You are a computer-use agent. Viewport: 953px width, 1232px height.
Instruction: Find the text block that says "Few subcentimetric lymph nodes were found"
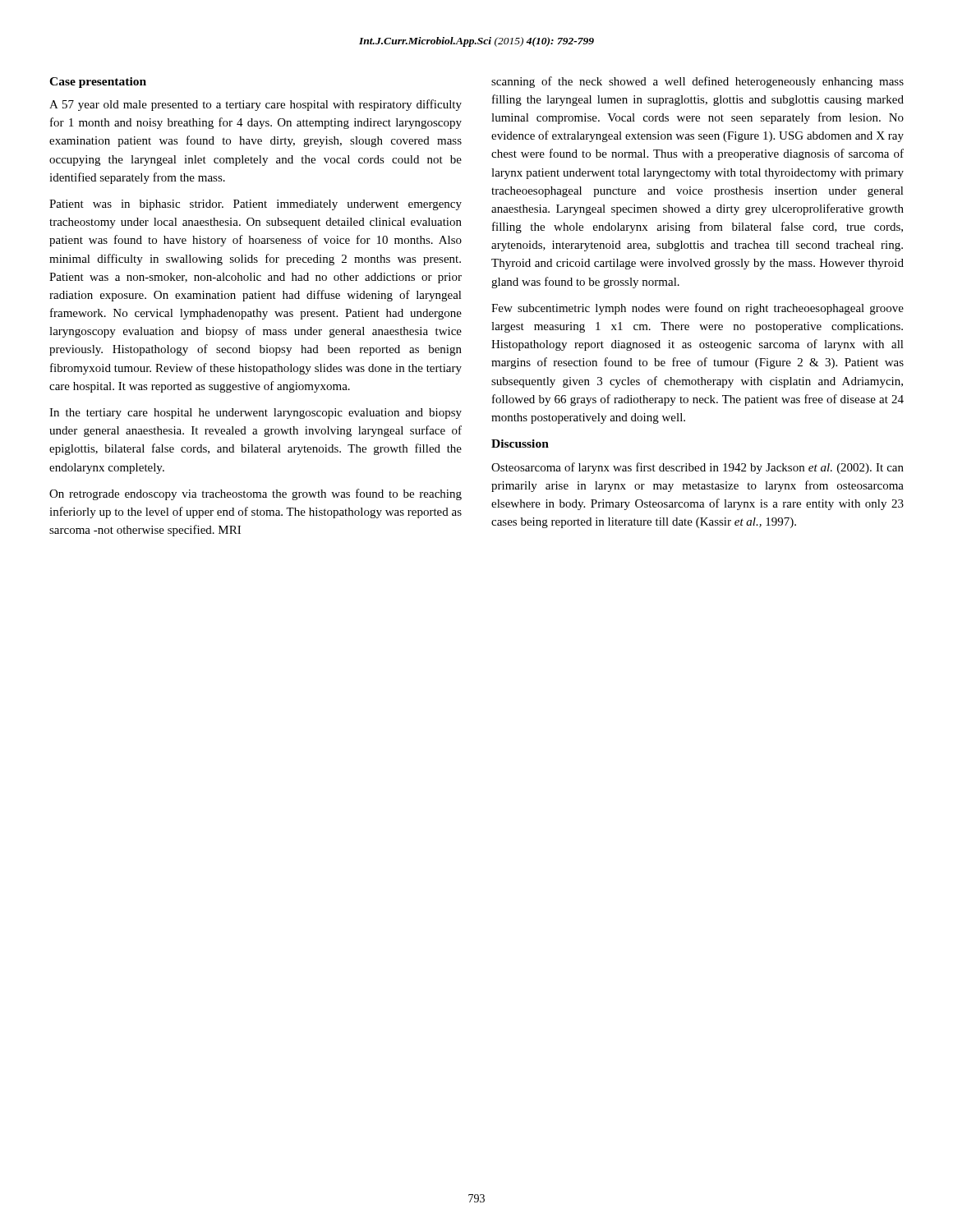[x=698, y=363]
